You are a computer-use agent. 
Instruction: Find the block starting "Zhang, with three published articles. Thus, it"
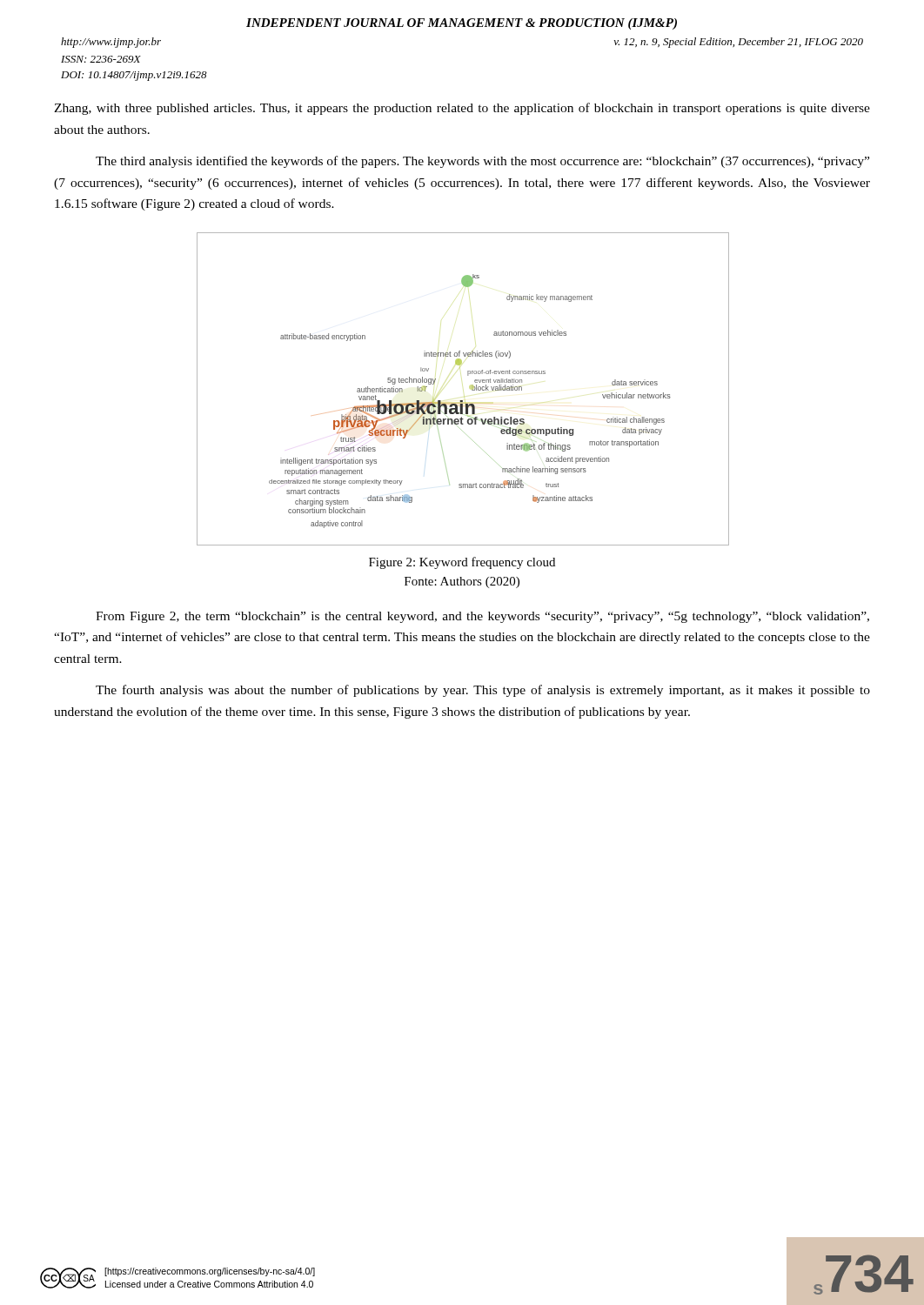[x=462, y=118]
